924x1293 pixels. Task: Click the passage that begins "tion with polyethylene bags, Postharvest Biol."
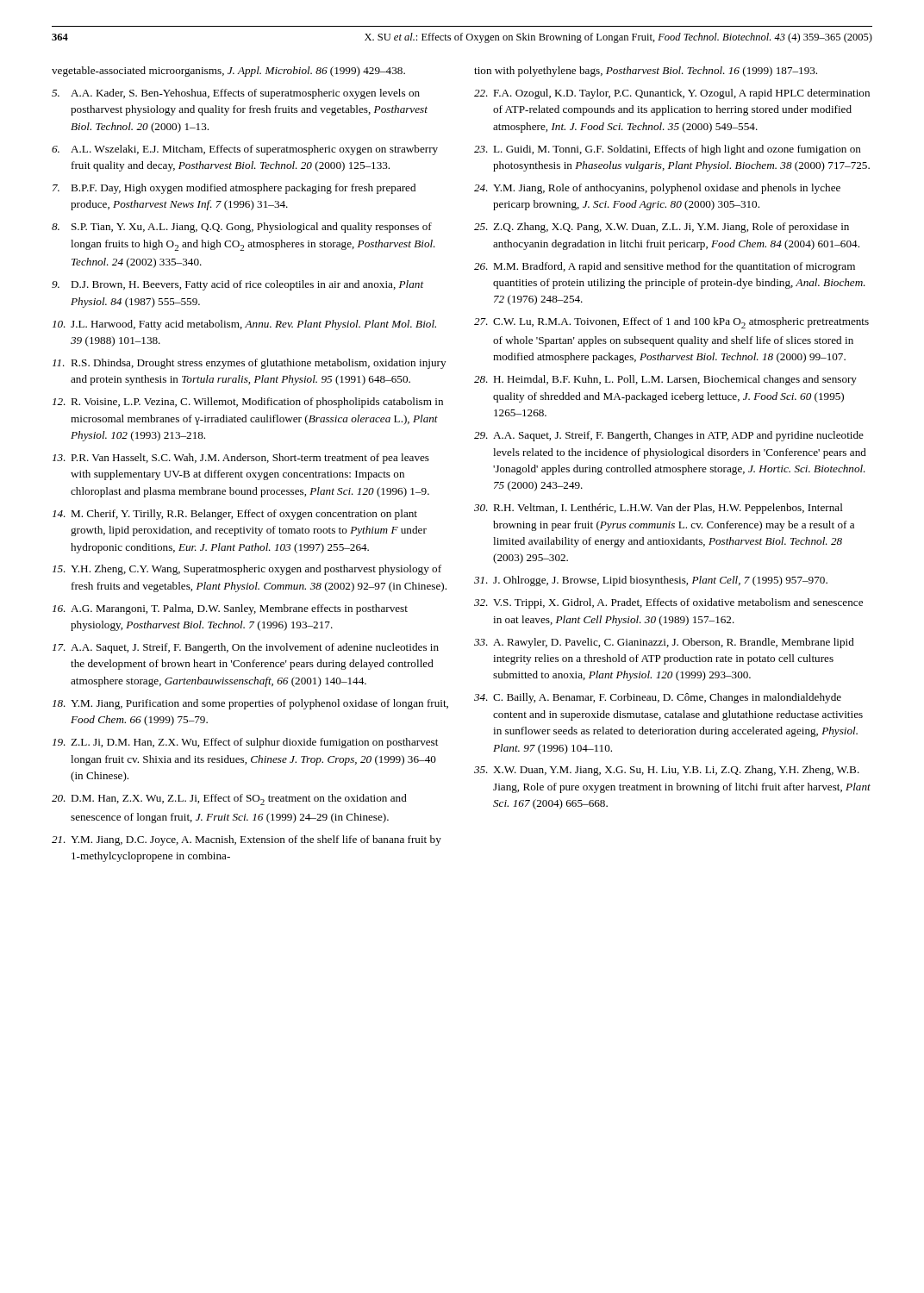646,70
